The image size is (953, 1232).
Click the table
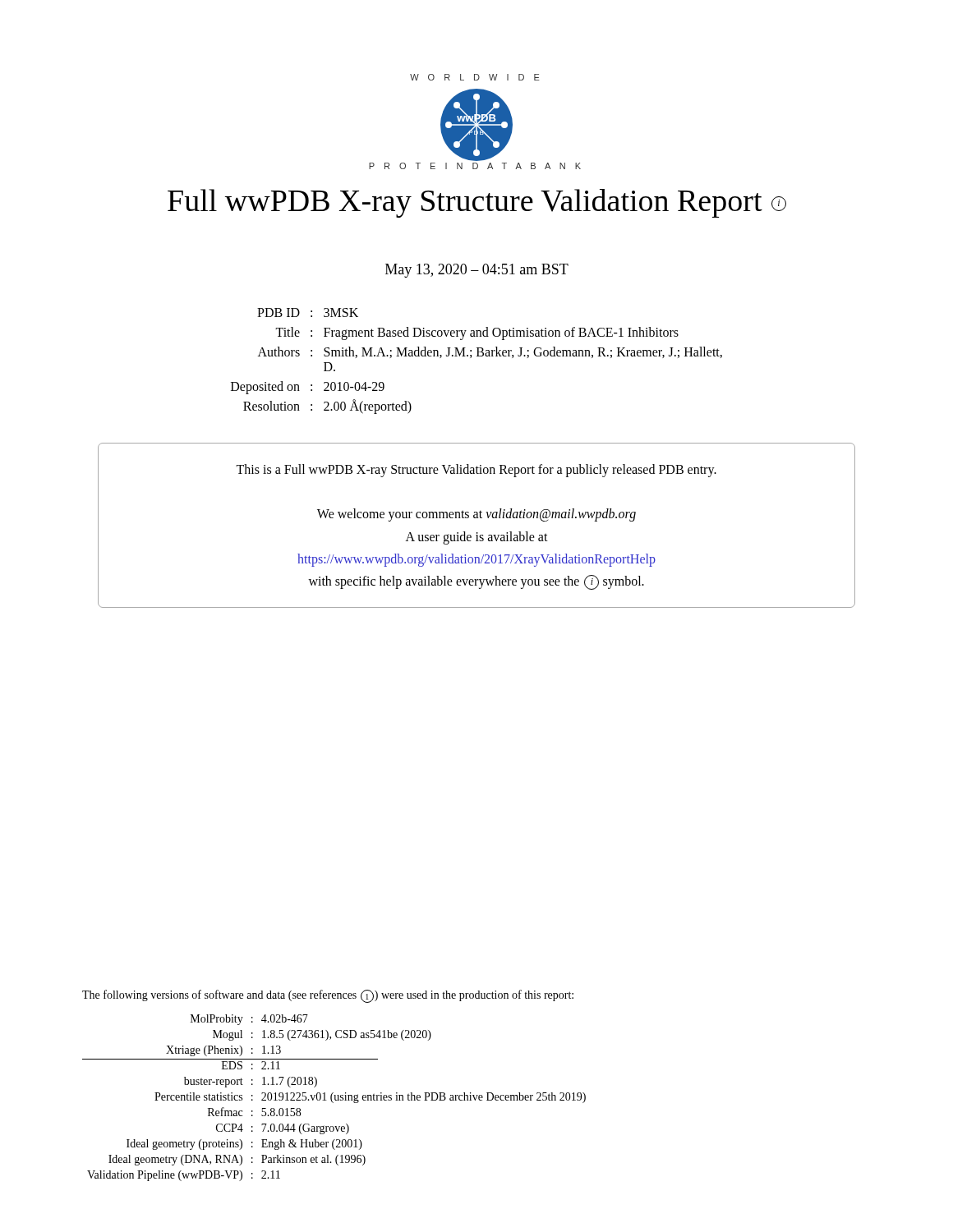476,360
